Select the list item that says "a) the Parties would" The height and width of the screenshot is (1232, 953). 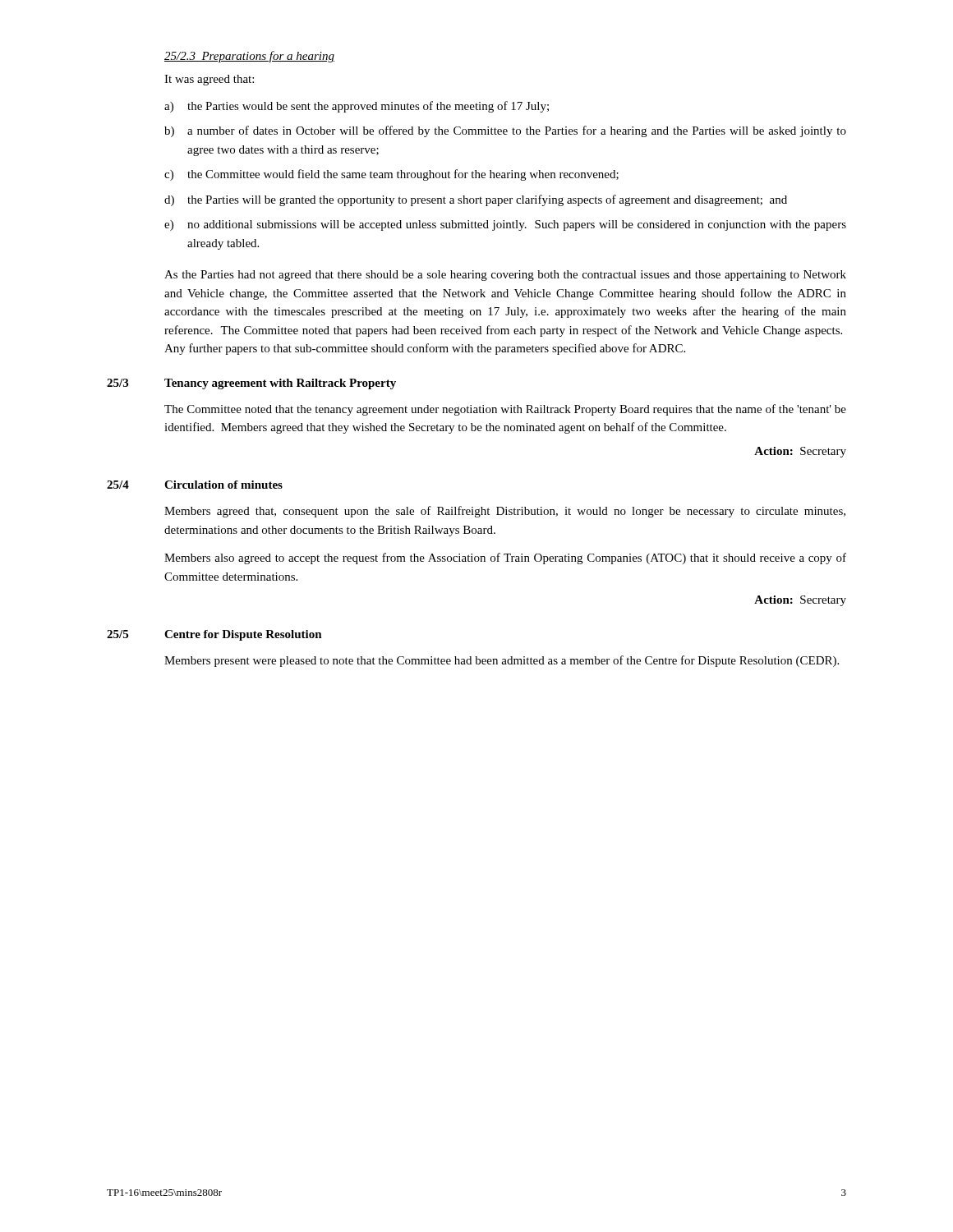505,106
